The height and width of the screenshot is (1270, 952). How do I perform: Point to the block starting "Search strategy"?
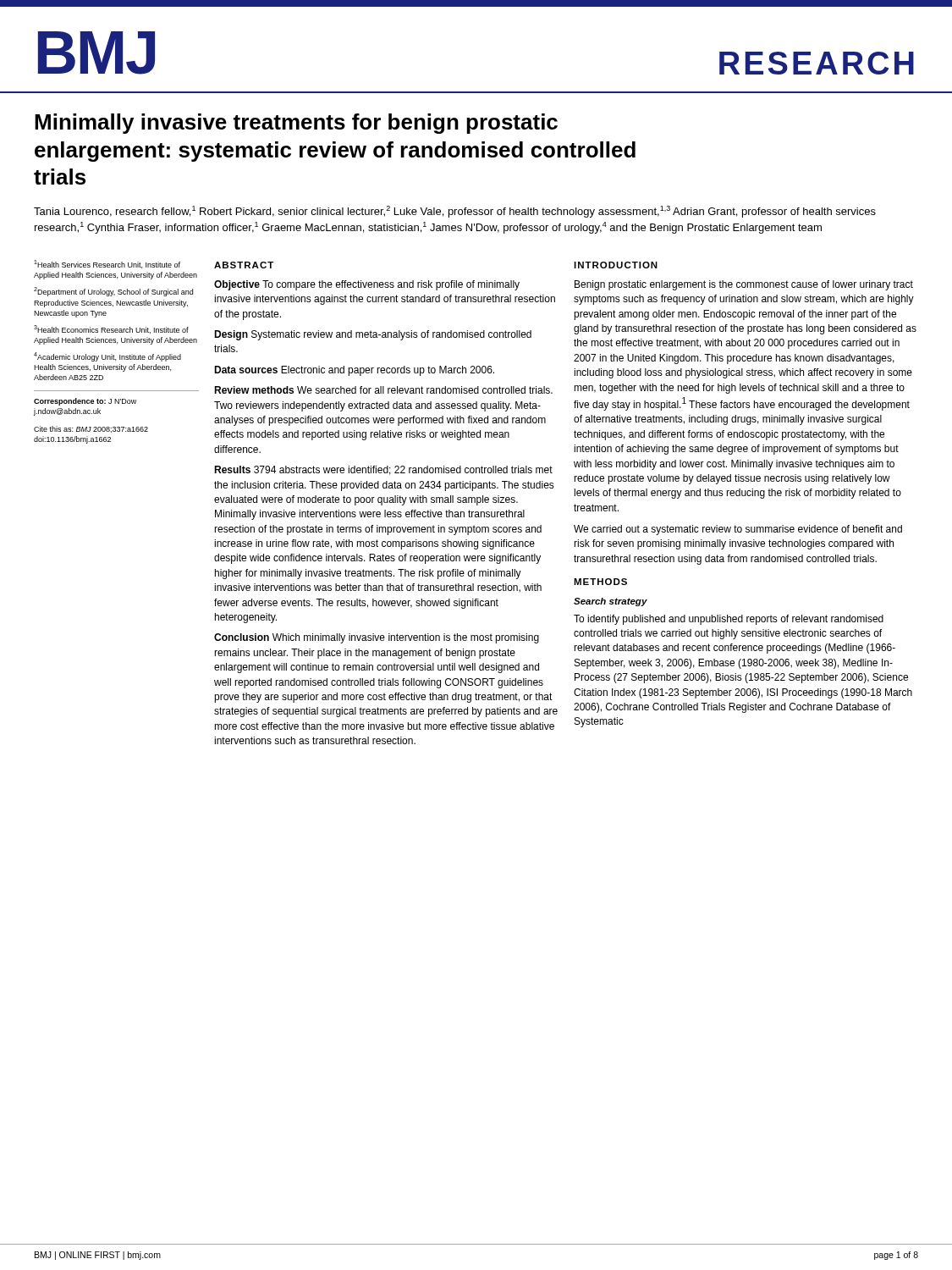point(611,602)
